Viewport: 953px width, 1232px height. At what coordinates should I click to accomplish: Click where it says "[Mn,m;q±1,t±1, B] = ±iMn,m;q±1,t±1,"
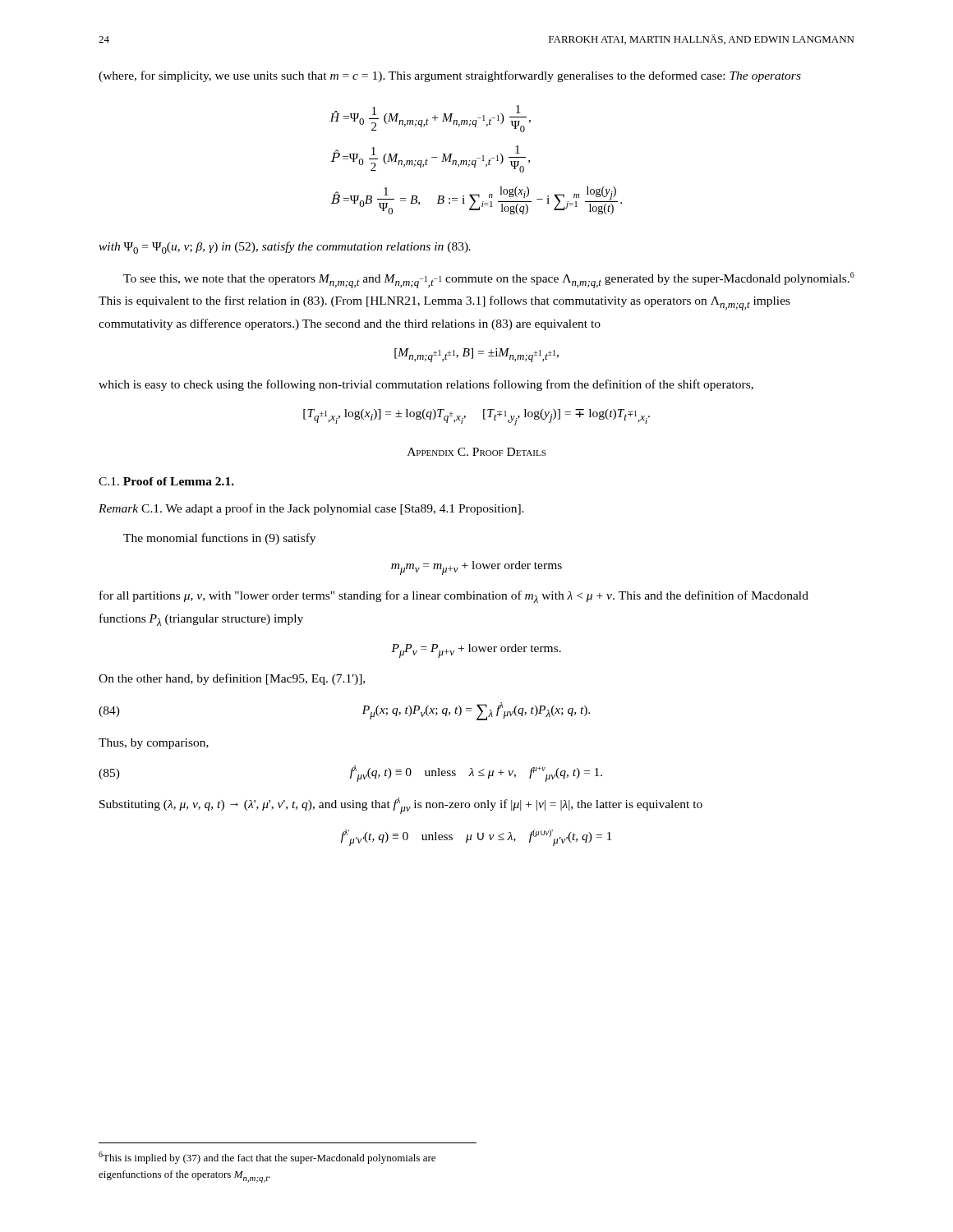click(x=476, y=353)
